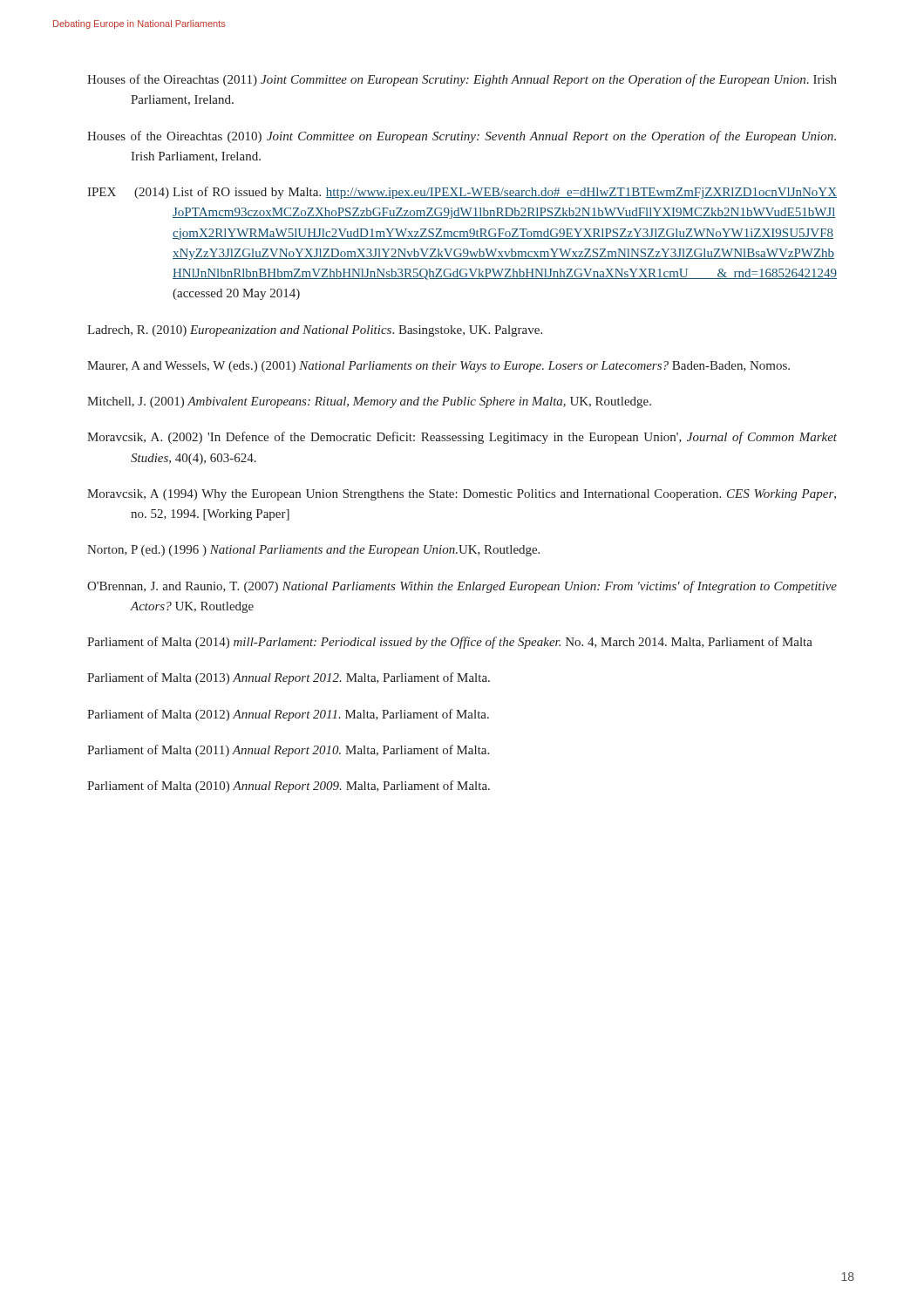Point to the text block starting "Parliament of Malta (2011) Annual"
The image size is (924, 1308).
click(x=462, y=750)
